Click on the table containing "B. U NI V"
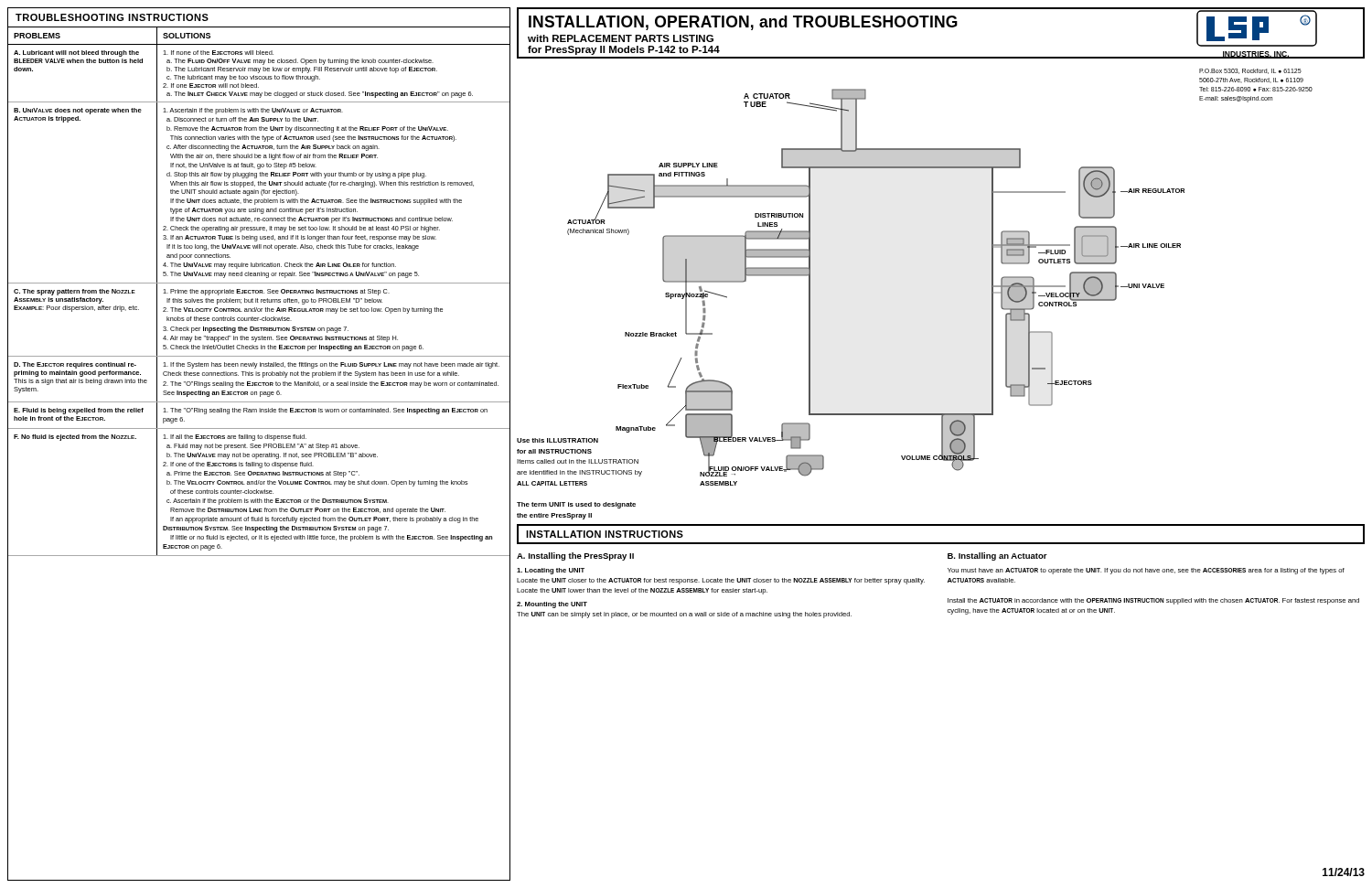 tap(259, 292)
